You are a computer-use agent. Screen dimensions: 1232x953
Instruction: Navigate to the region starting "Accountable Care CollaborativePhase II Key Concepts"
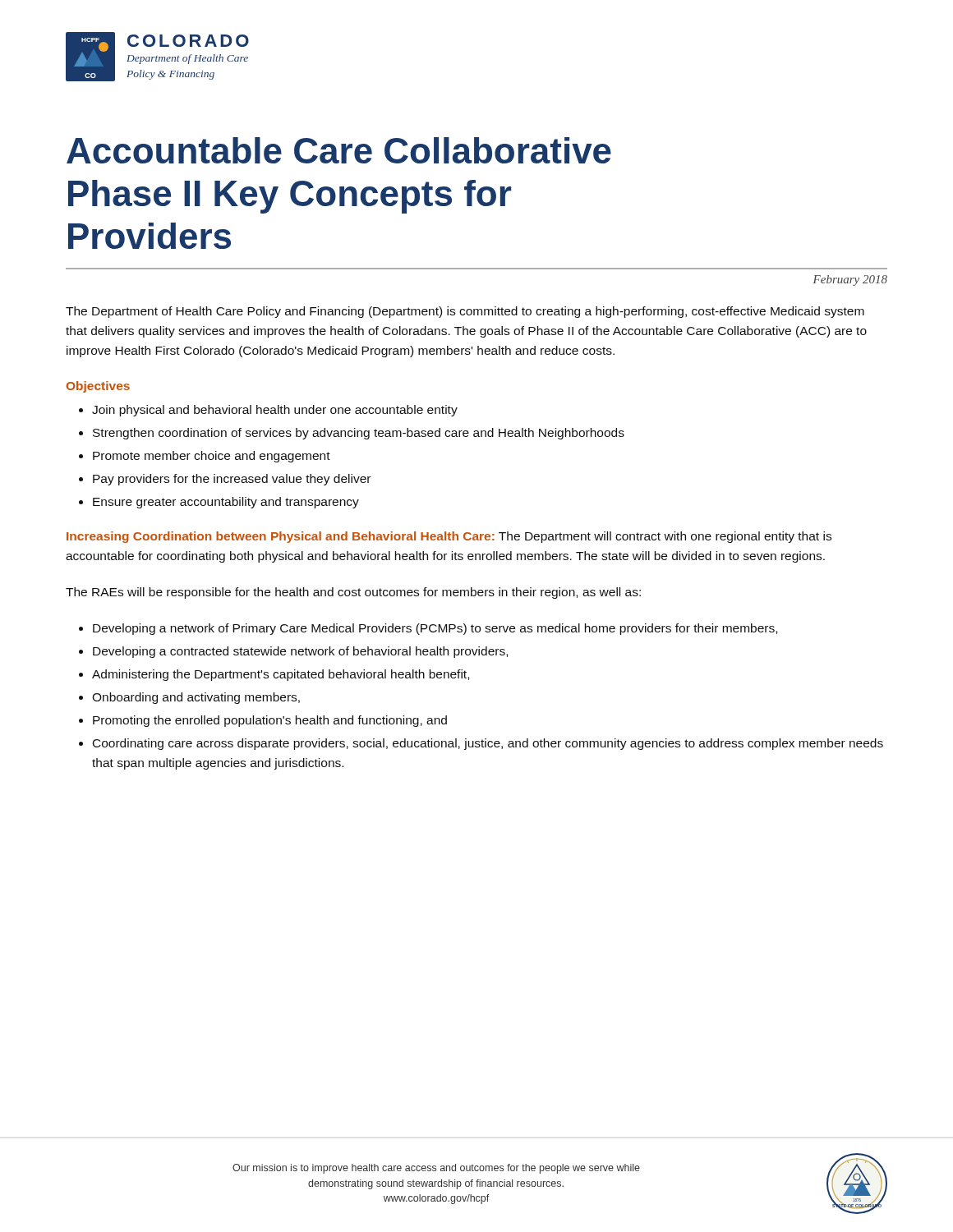click(x=476, y=199)
